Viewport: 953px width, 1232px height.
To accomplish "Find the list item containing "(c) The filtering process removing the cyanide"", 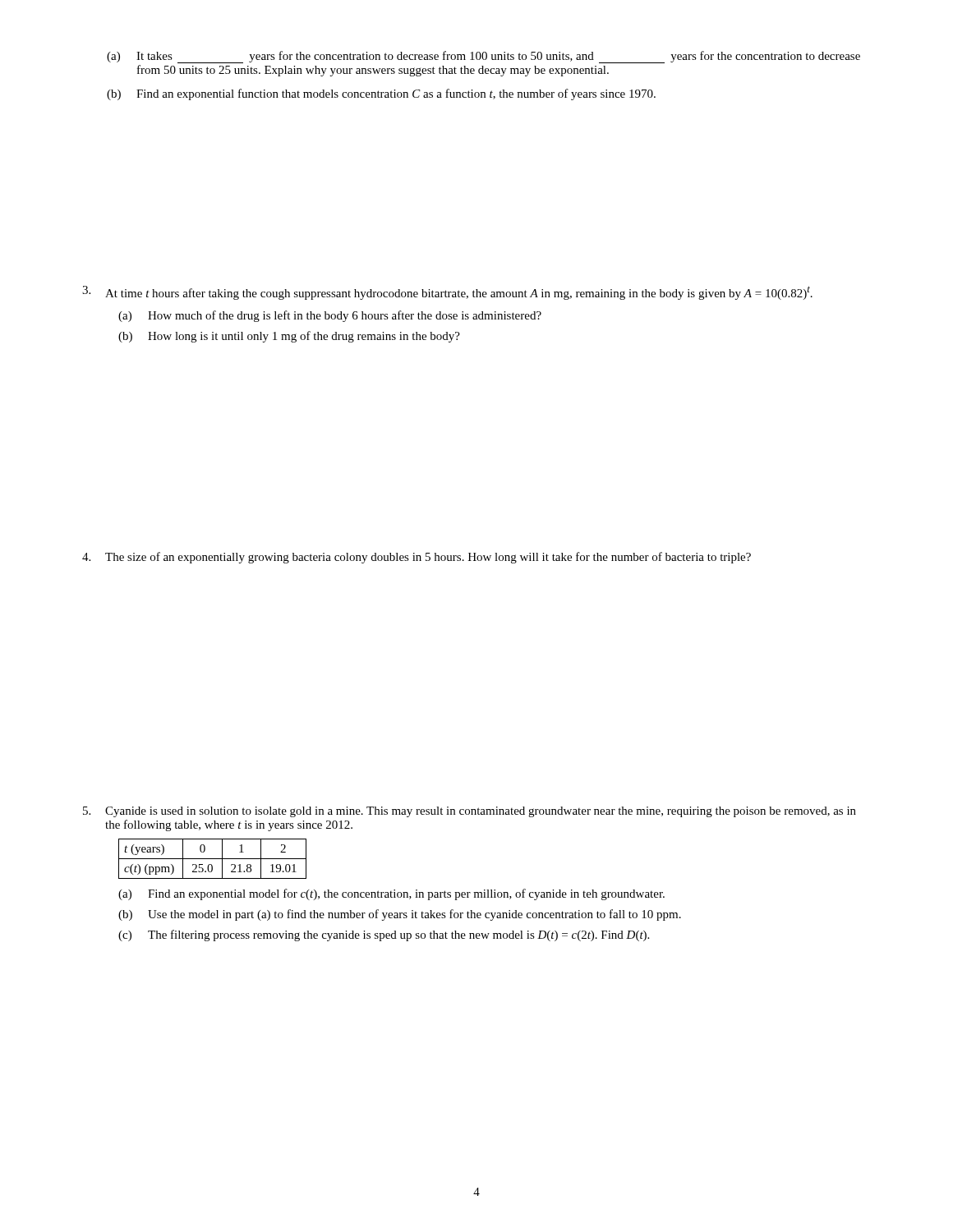I will tap(495, 935).
